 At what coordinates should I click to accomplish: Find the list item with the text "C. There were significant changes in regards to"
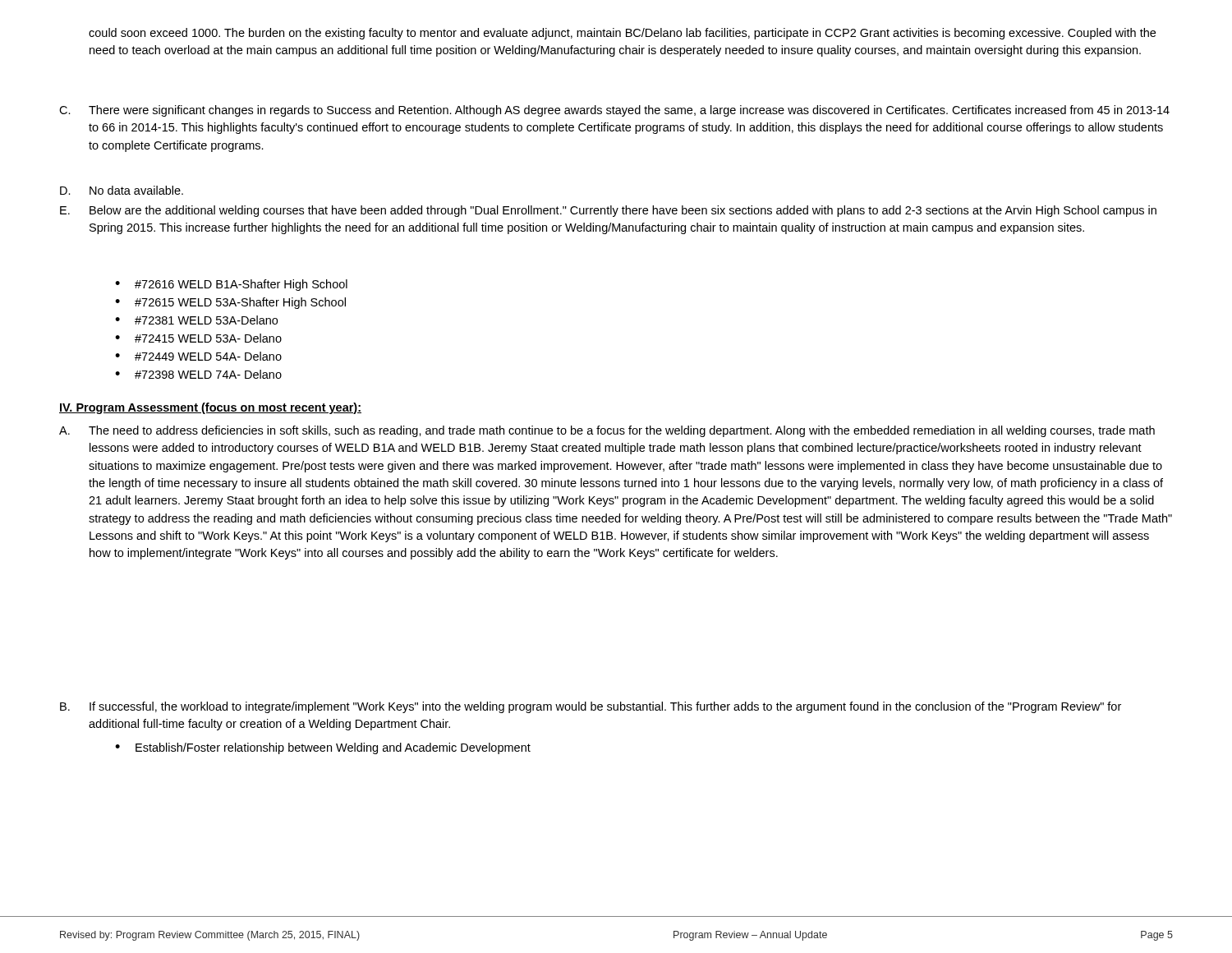616,128
